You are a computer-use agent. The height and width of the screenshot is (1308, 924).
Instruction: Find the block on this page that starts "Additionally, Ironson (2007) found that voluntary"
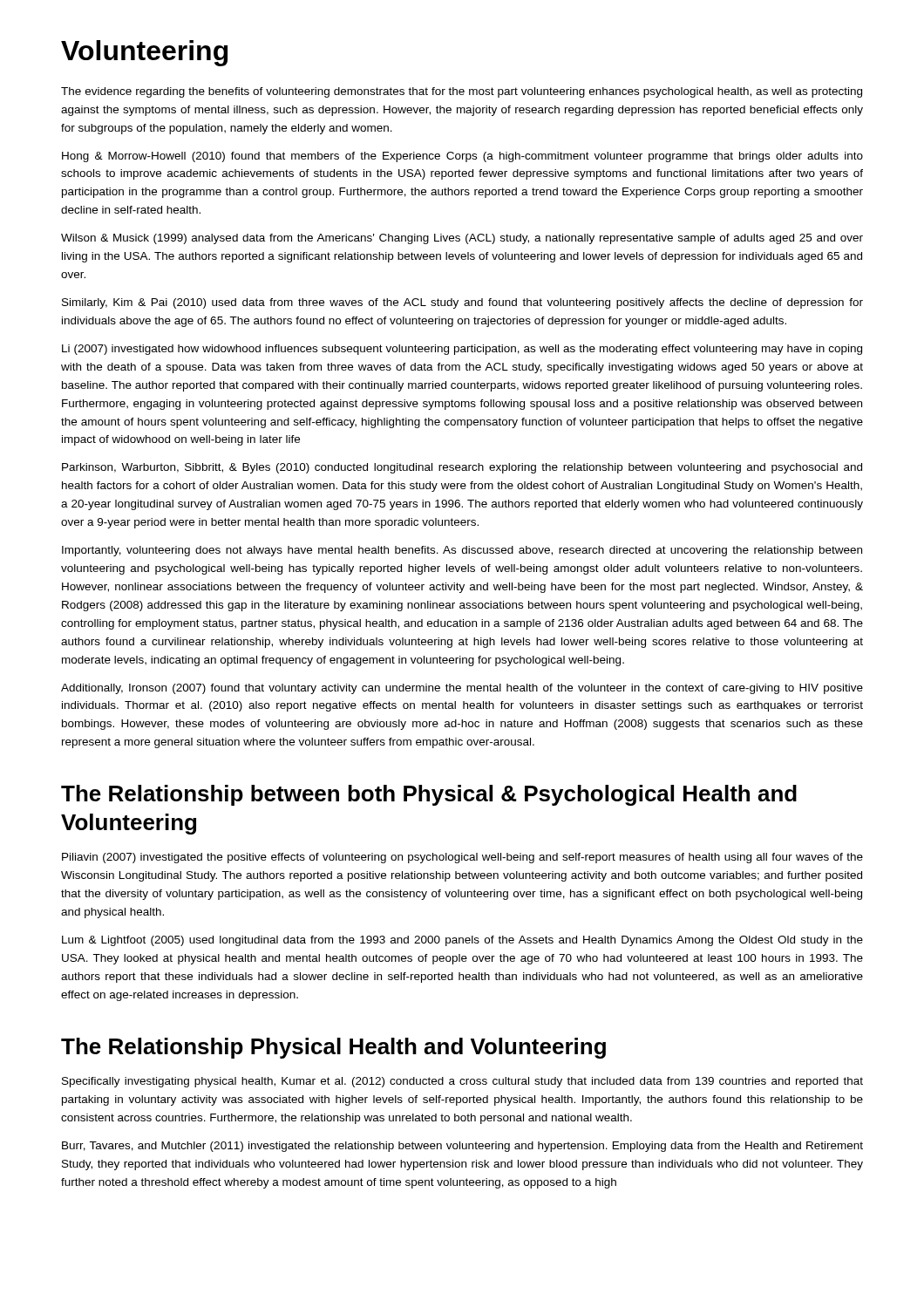tap(462, 715)
